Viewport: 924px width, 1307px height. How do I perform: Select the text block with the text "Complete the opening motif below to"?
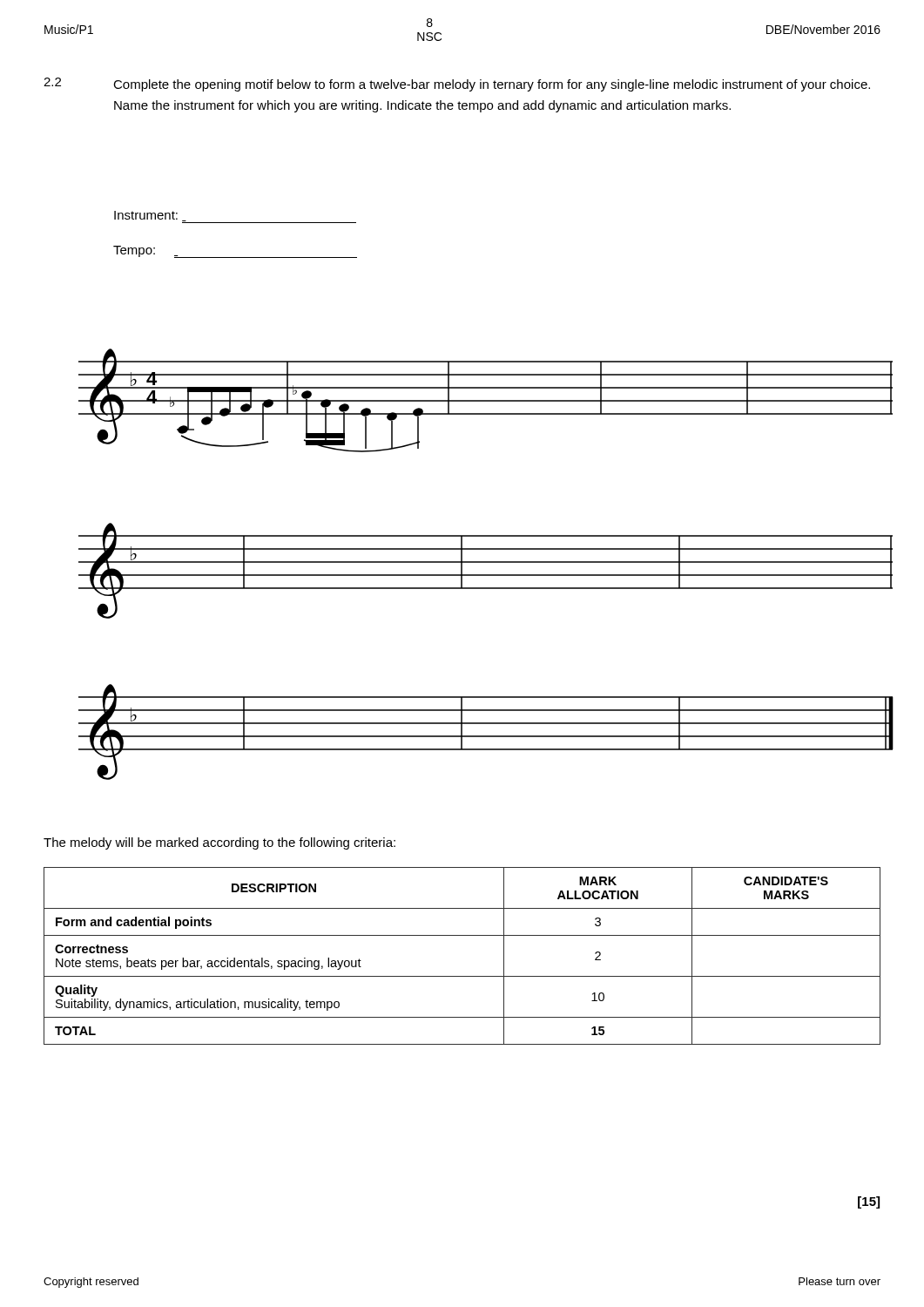coord(492,95)
